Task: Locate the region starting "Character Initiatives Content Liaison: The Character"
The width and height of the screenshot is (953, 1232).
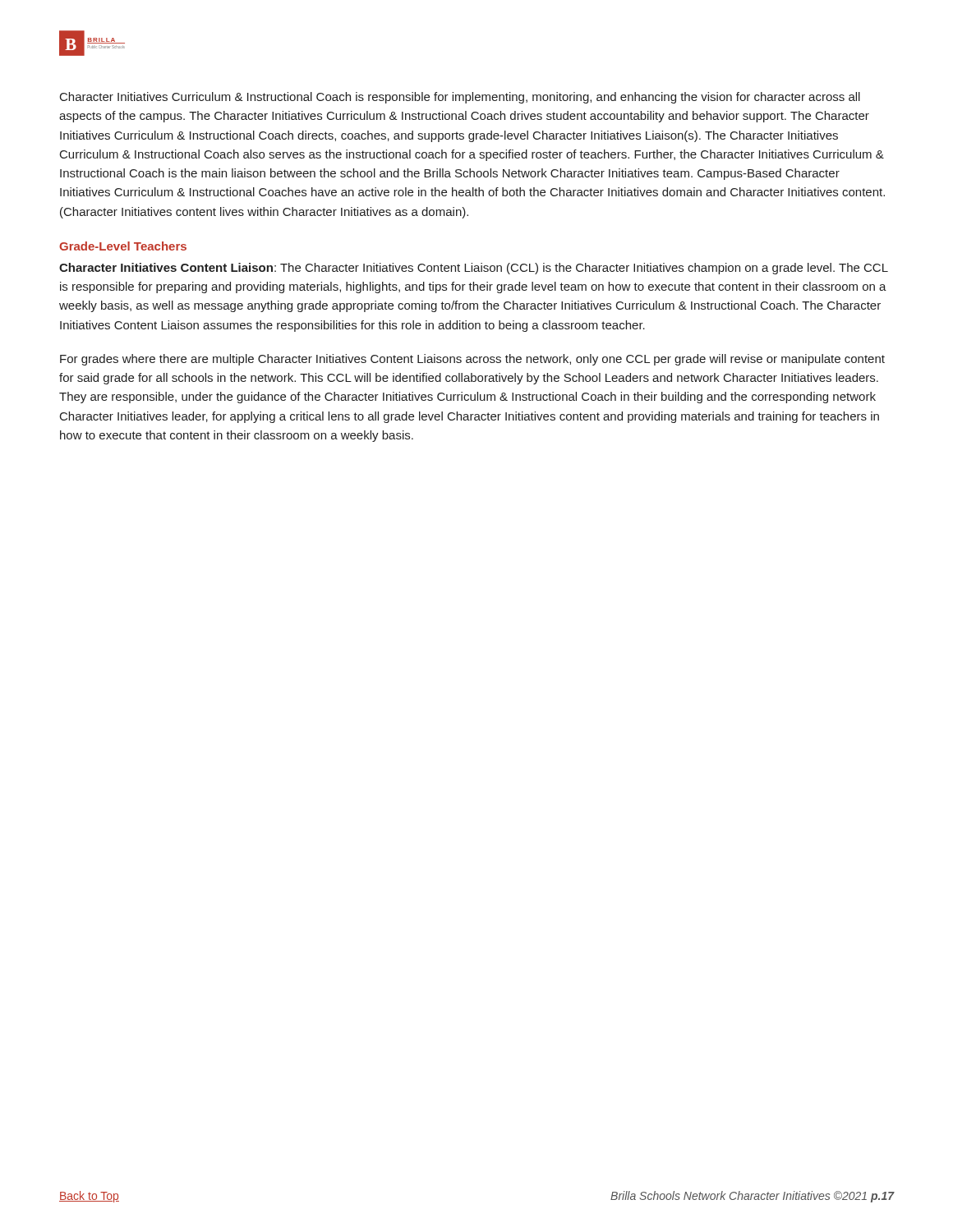Action: pyautogui.click(x=473, y=296)
